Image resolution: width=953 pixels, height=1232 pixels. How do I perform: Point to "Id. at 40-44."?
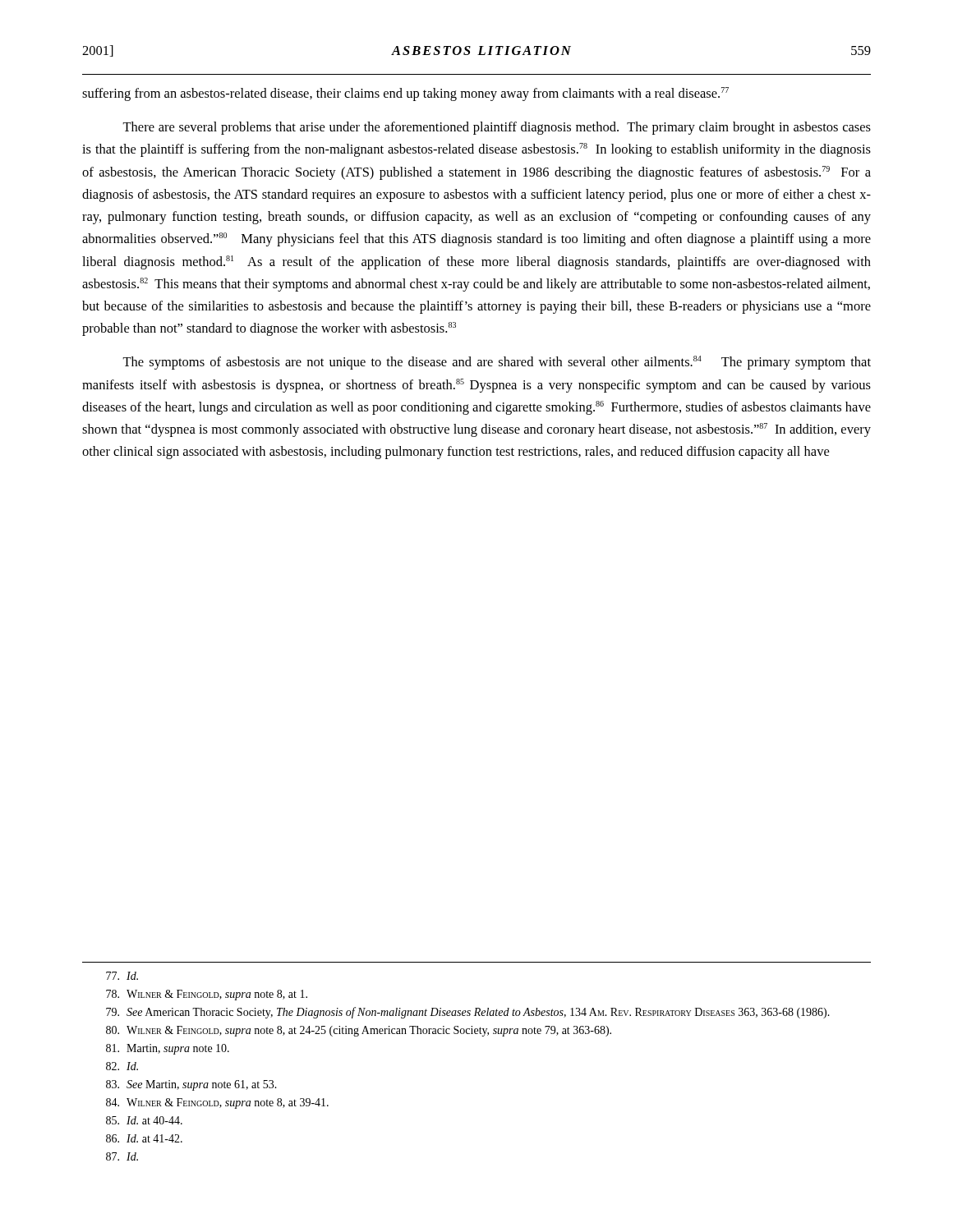[x=144, y=1120]
